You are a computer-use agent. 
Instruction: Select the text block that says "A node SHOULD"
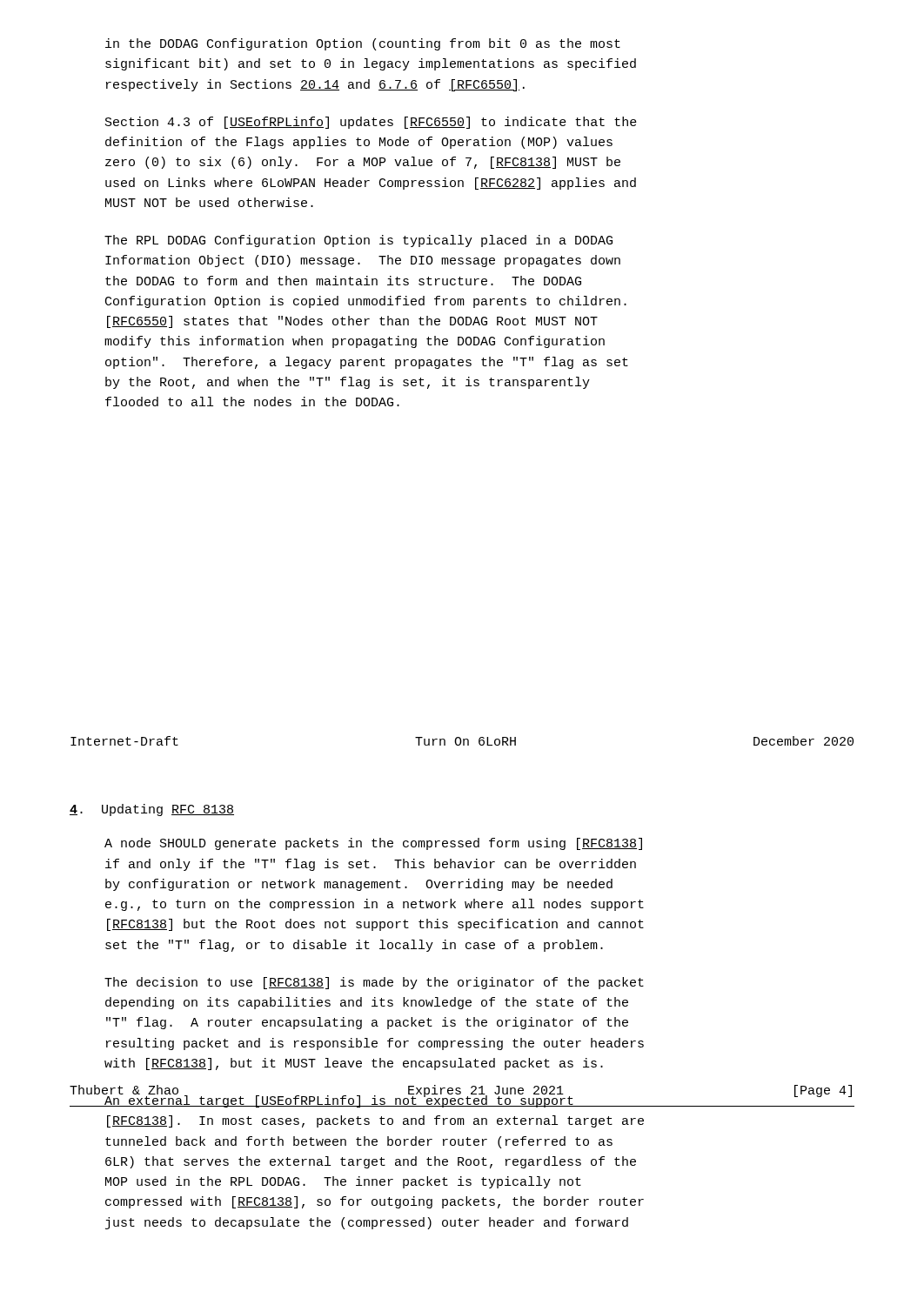point(375,895)
